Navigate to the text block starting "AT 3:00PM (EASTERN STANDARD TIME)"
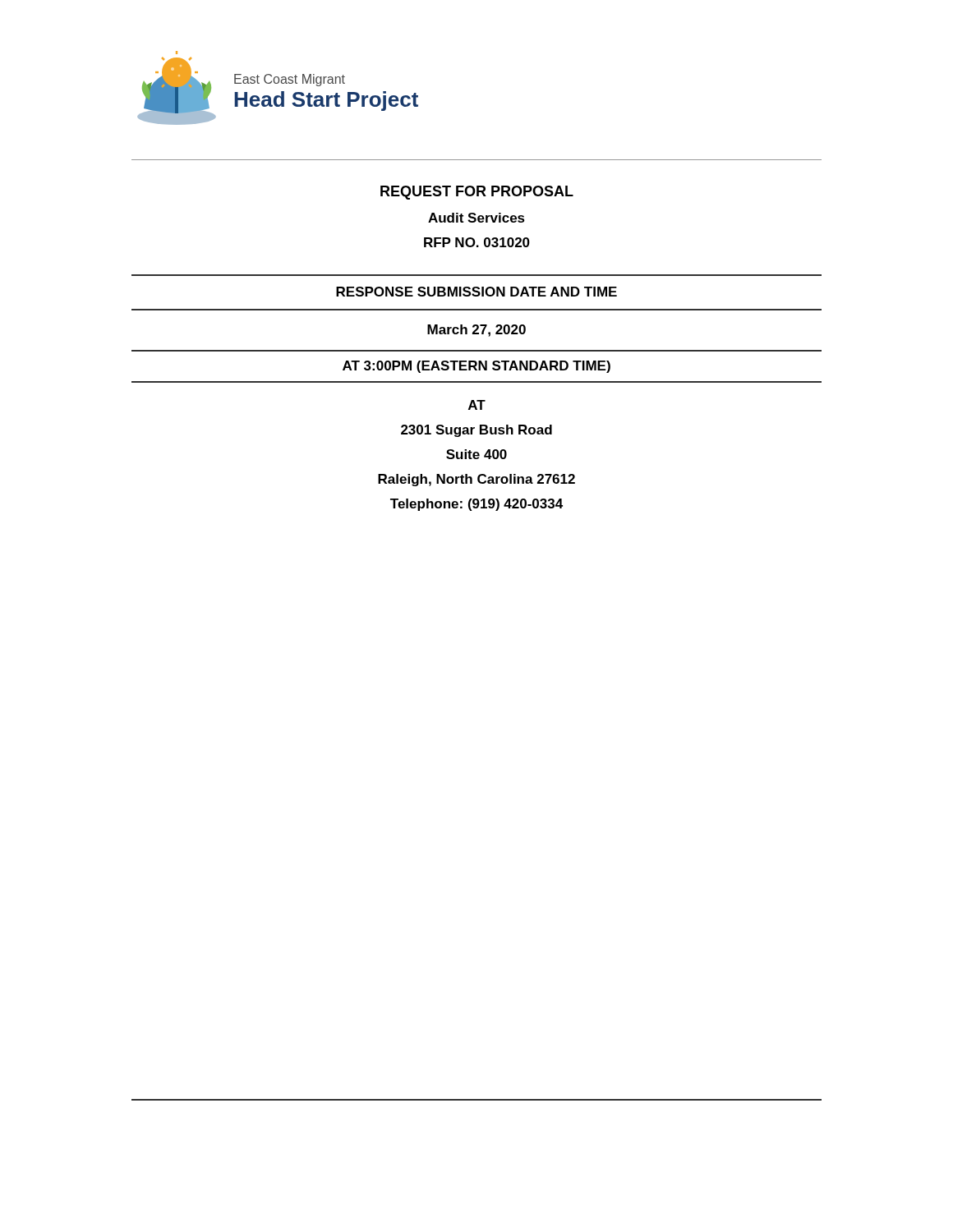The image size is (953, 1232). coord(476,366)
